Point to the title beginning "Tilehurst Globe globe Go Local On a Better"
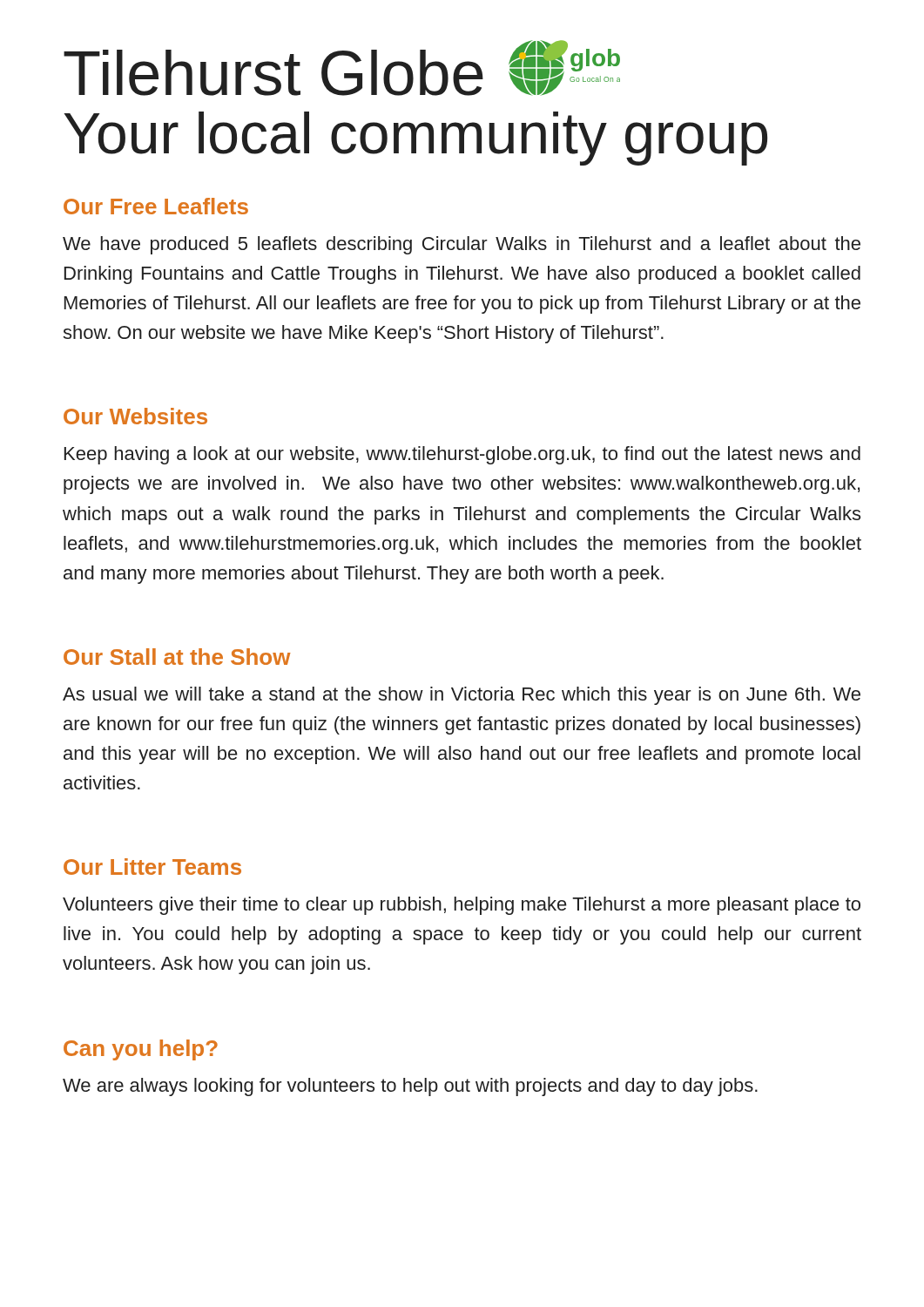The height and width of the screenshot is (1307, 924). [462, 102]
